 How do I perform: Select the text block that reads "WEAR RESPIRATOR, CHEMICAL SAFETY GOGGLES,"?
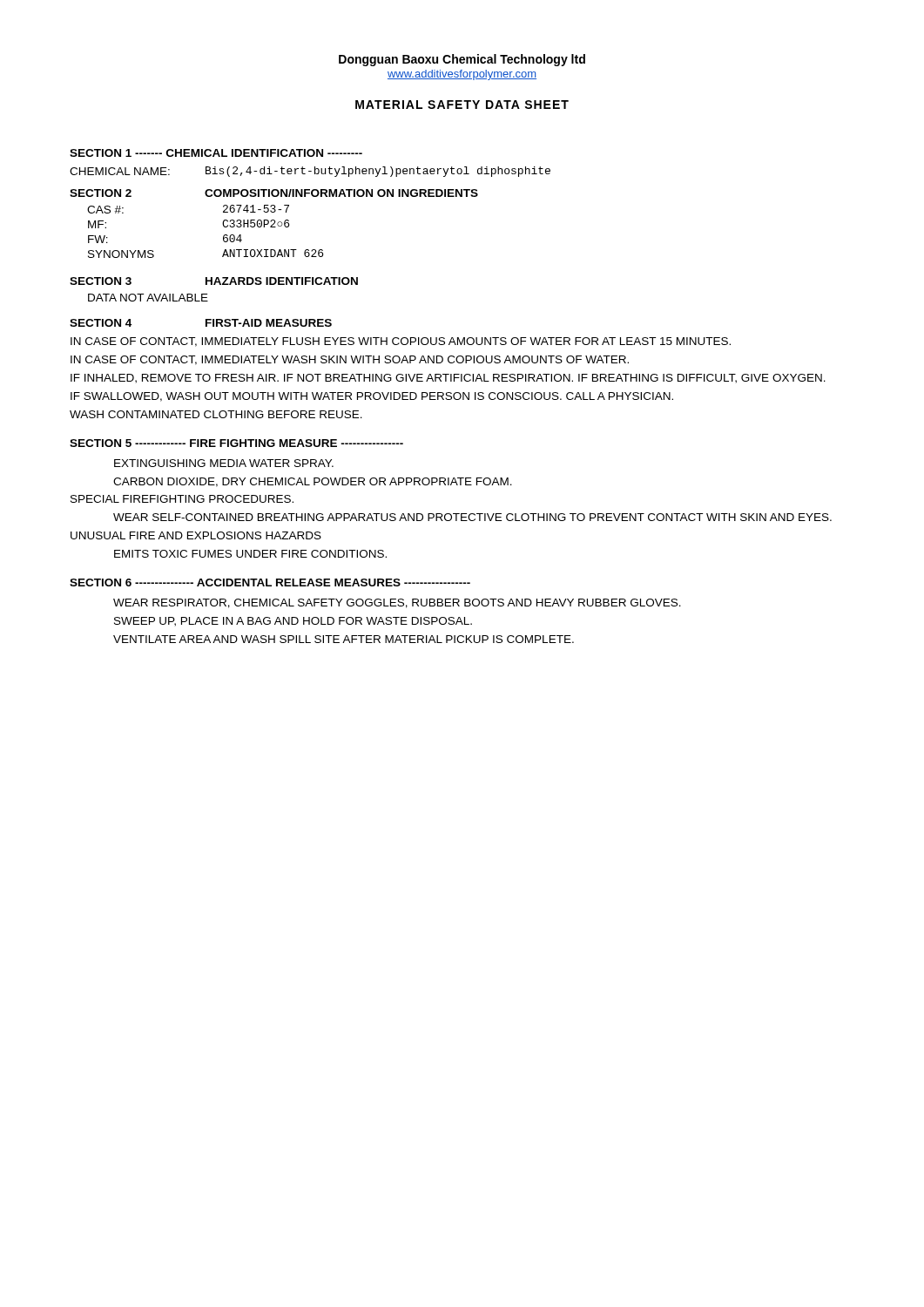pos(462,622)
